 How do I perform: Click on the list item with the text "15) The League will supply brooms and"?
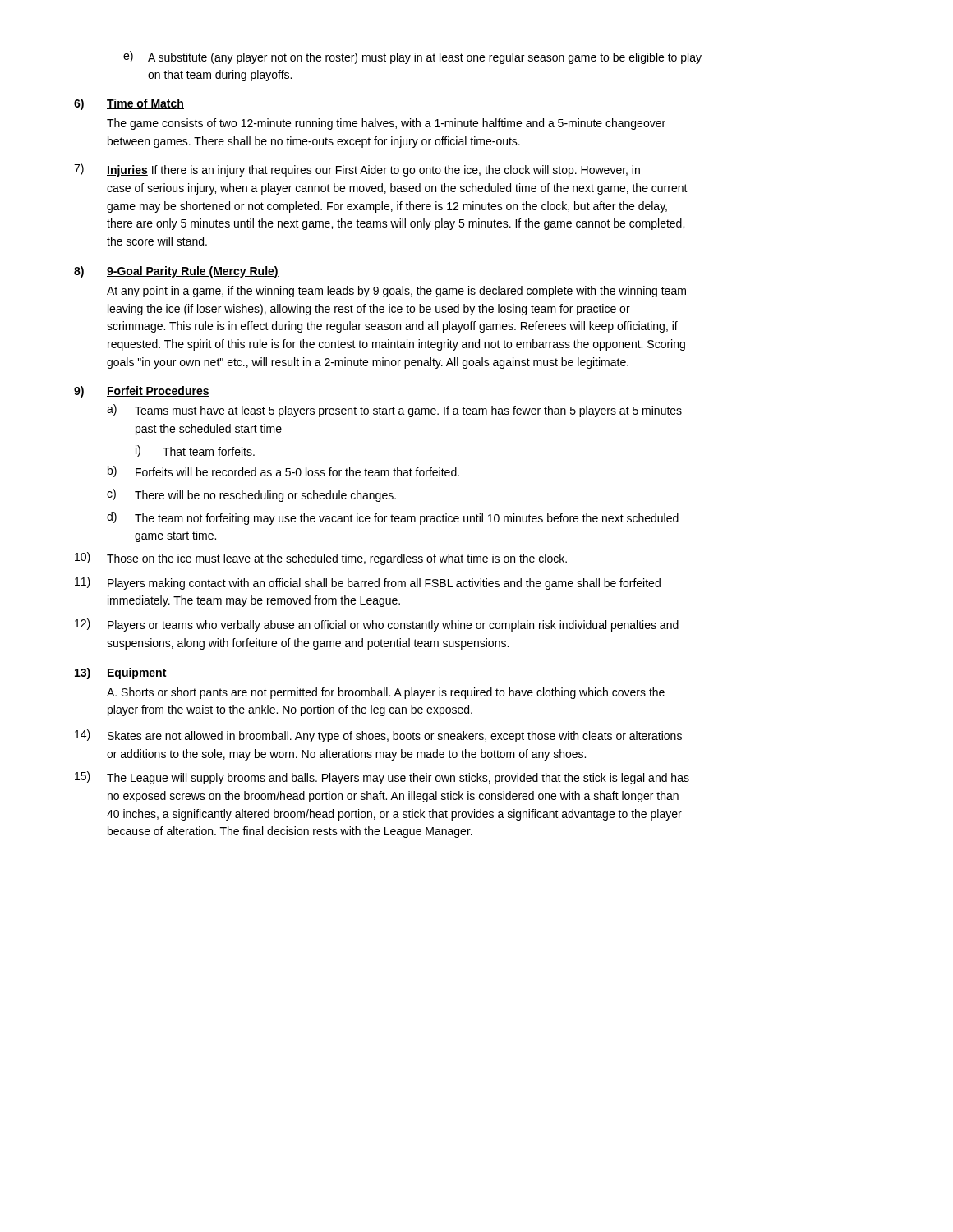(x=382, y=805)
